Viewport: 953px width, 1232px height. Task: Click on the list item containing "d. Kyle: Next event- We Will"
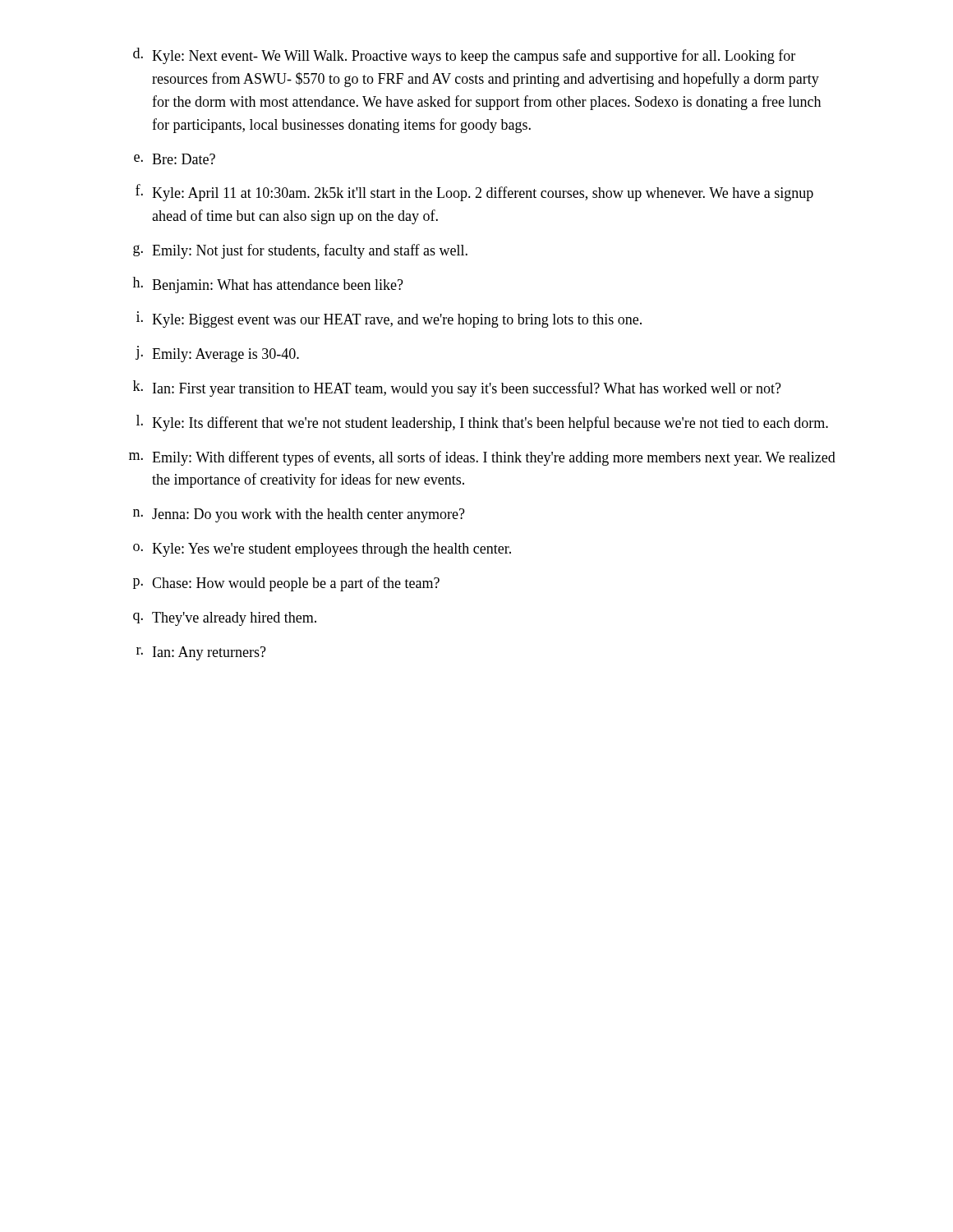click(468, 91)
